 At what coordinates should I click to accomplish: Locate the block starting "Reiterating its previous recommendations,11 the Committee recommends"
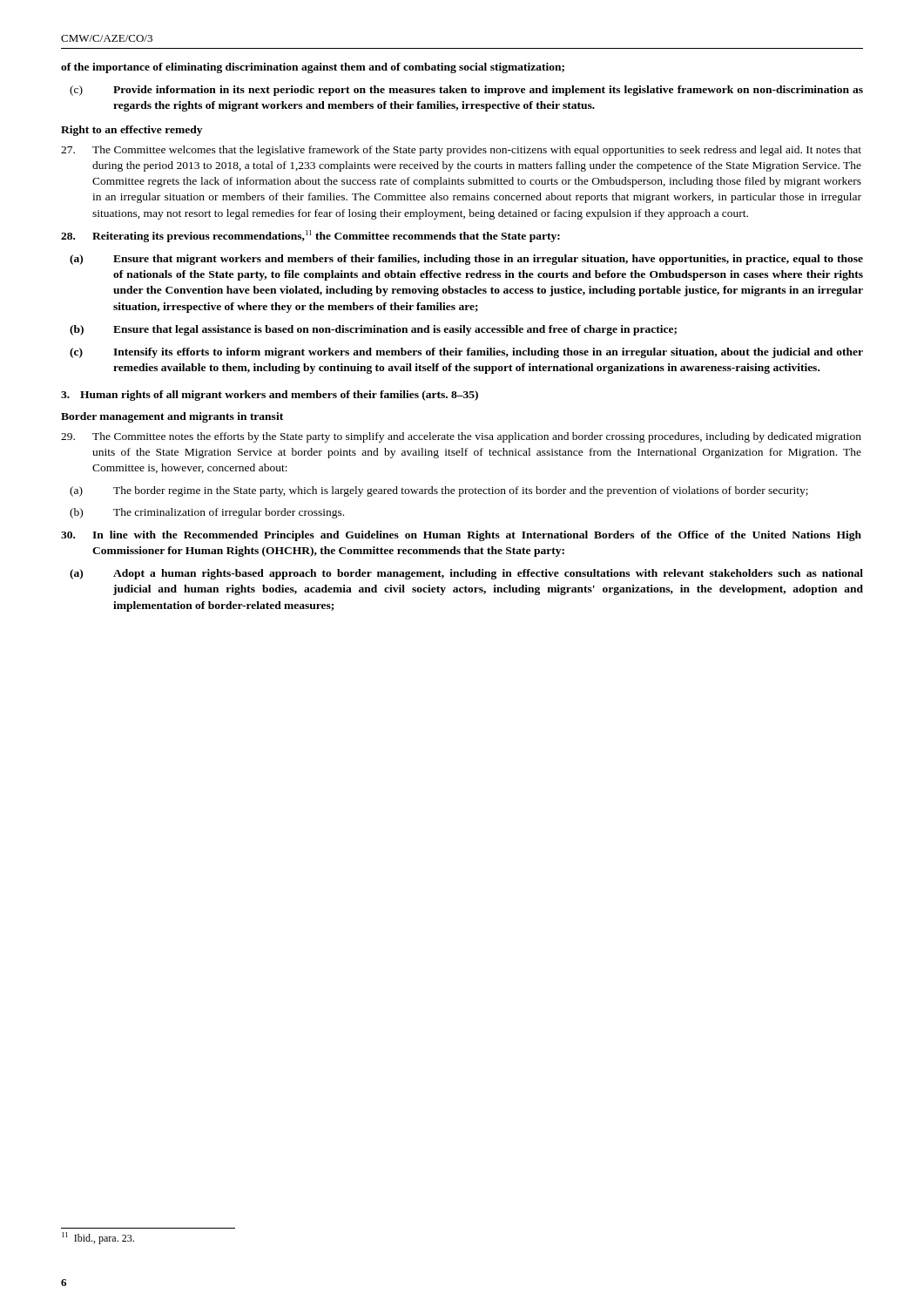click(461, 236)
